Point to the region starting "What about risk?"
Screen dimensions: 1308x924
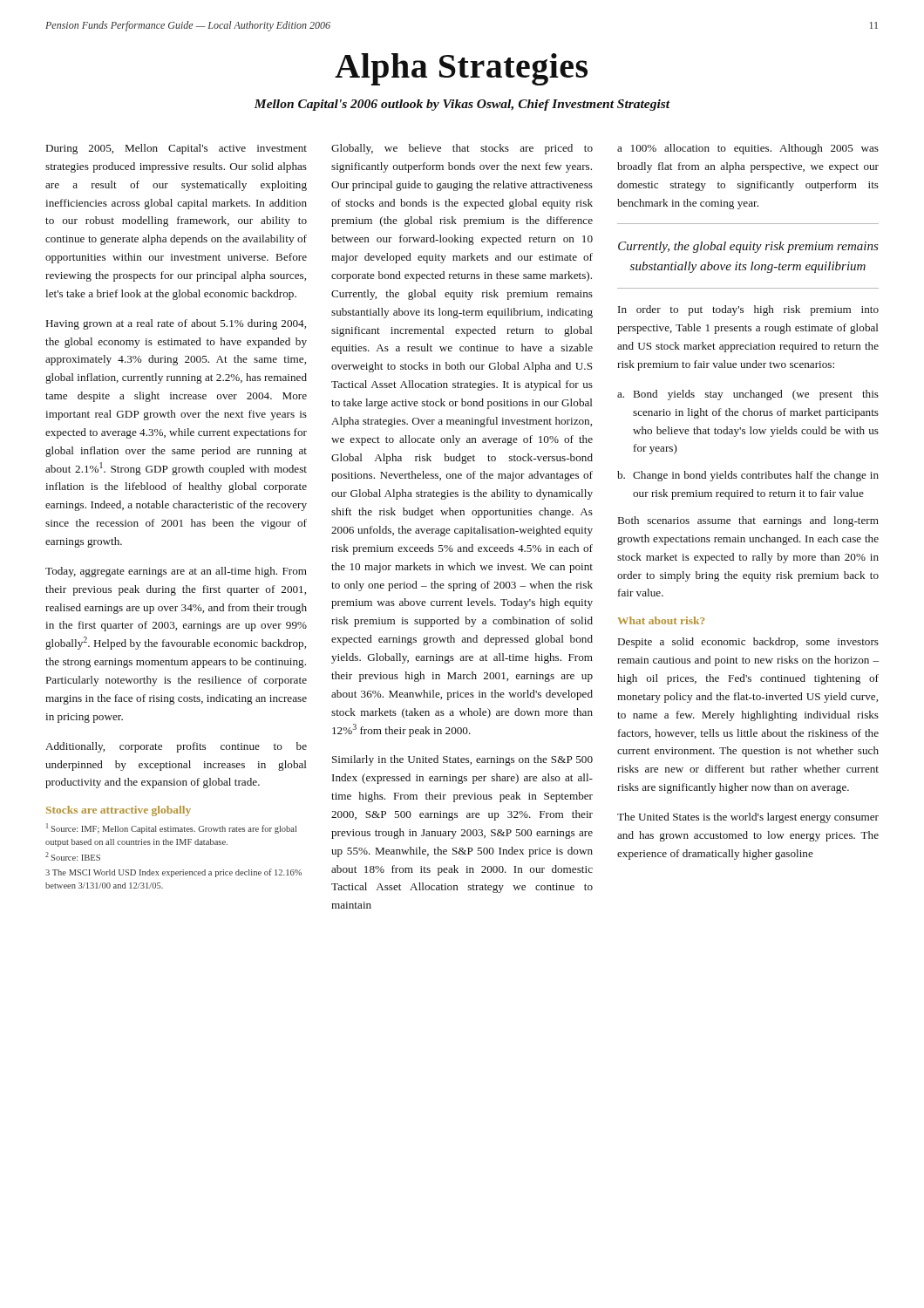tap(661, 621)
